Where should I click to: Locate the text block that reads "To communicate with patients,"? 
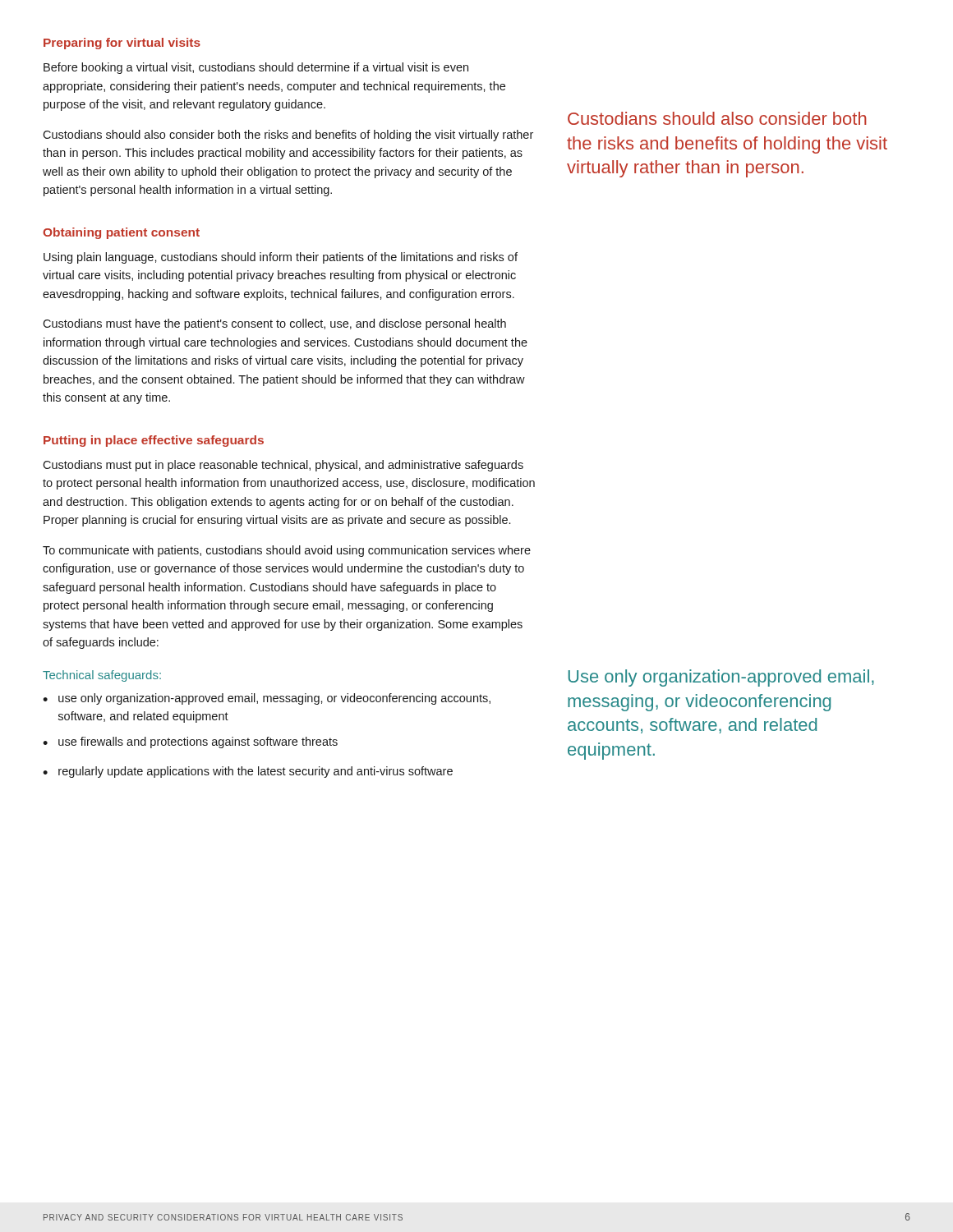[289, 596]
